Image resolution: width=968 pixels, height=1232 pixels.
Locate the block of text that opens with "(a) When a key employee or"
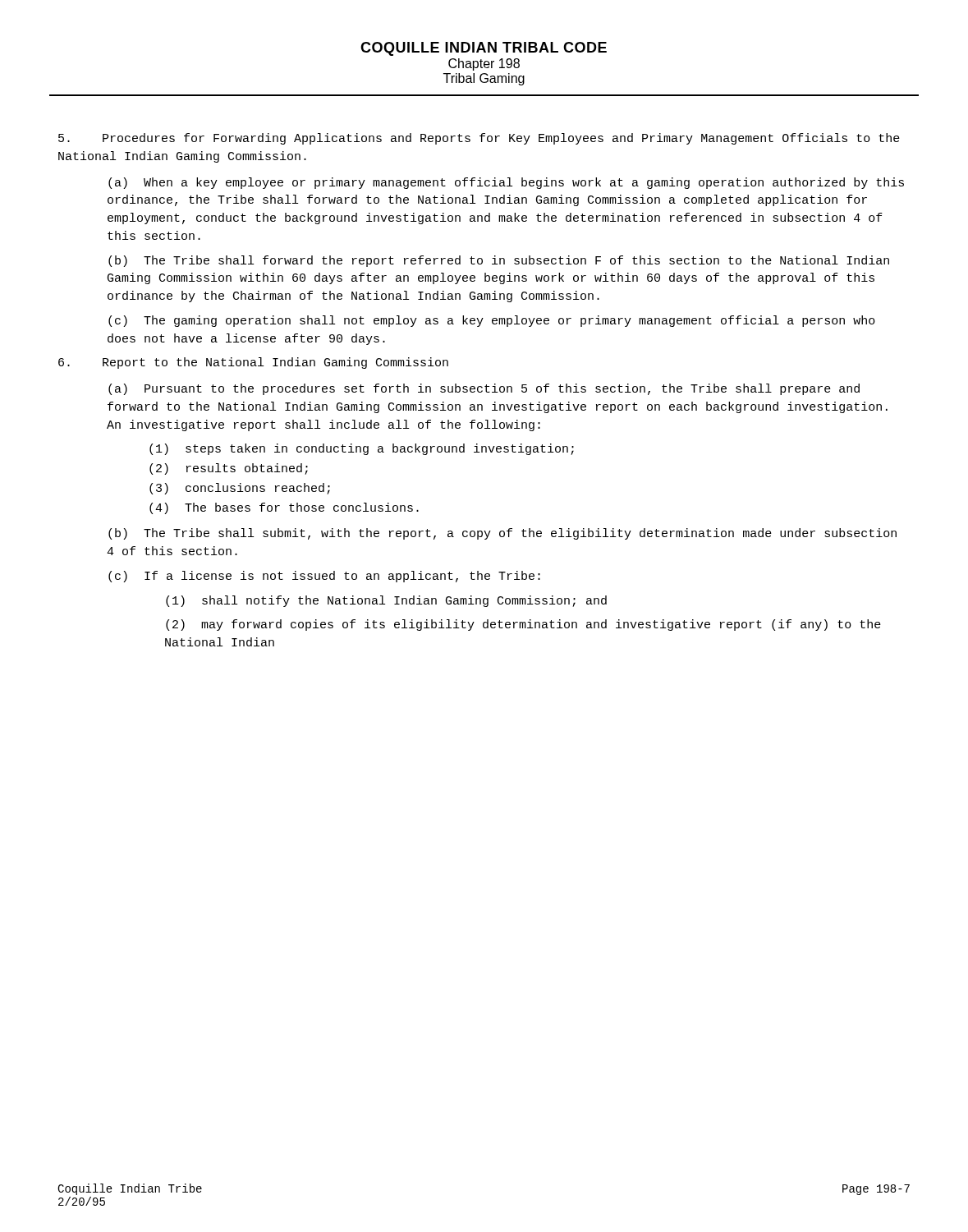(506, 210)
